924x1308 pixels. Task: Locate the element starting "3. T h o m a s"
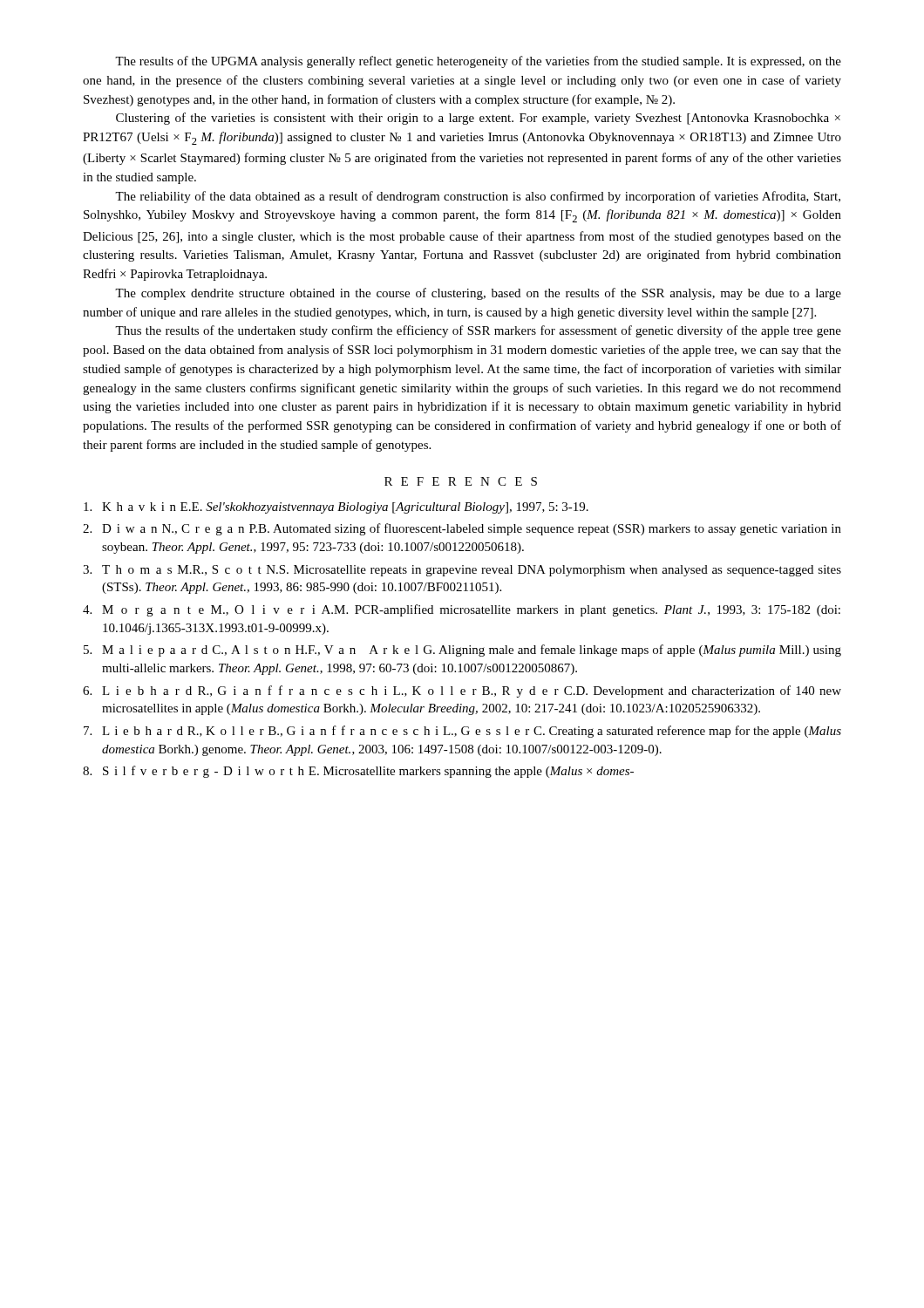click(x=462, y=578)
